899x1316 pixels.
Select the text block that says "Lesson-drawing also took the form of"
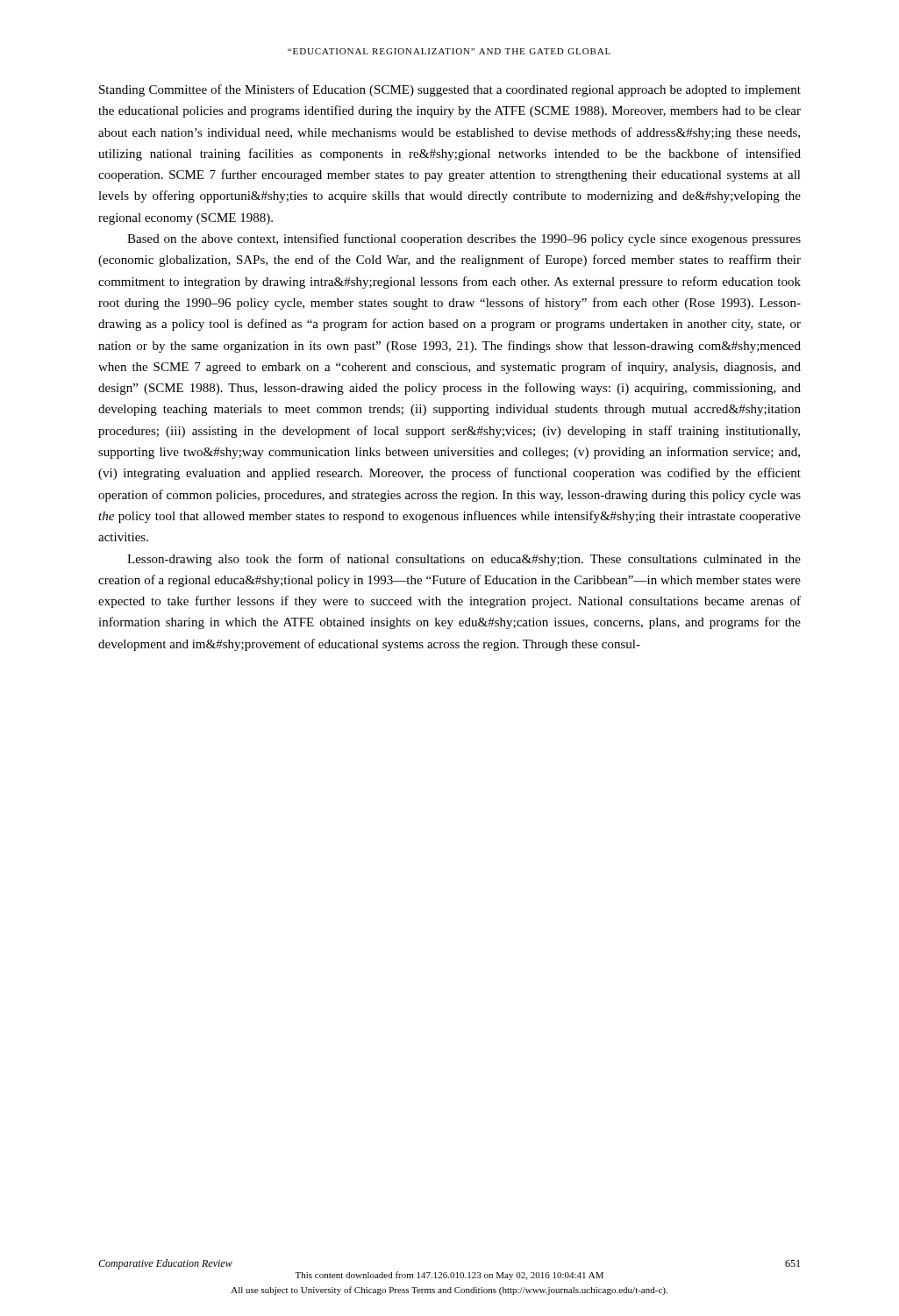tap(450, 601)
